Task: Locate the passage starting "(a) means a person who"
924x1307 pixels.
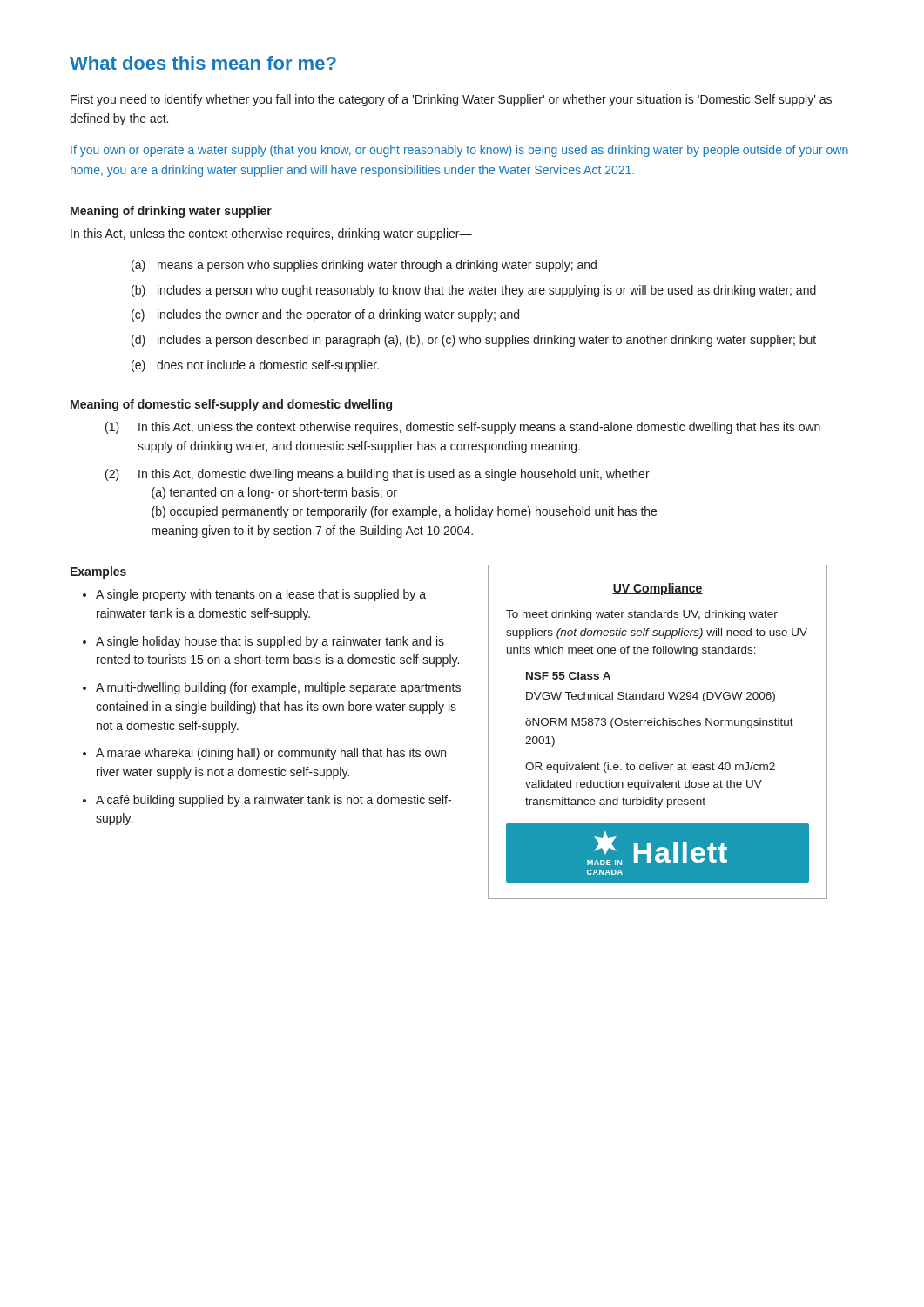Action: pos(492,316)
